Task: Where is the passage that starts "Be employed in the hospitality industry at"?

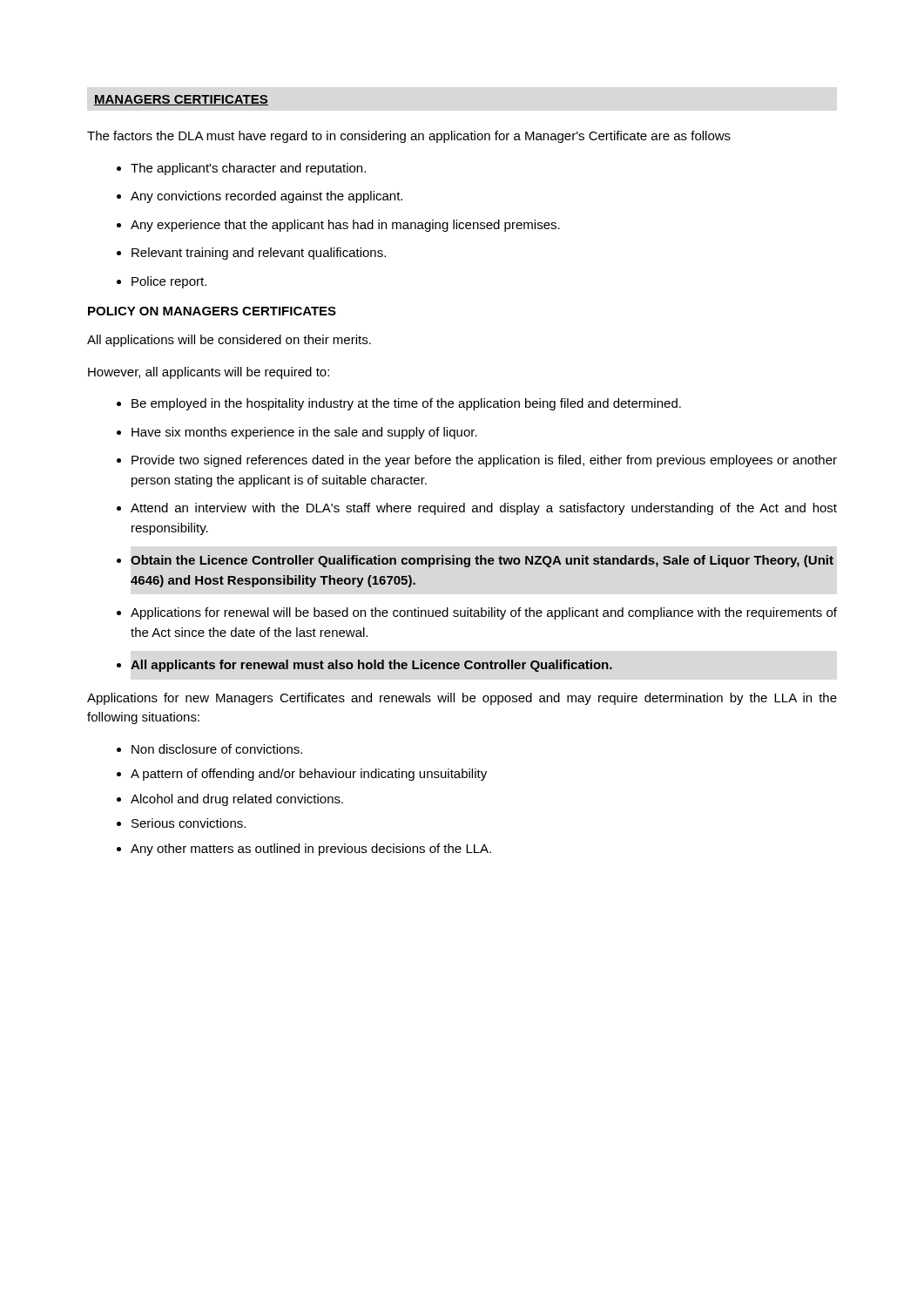Action: coord(406,403)
